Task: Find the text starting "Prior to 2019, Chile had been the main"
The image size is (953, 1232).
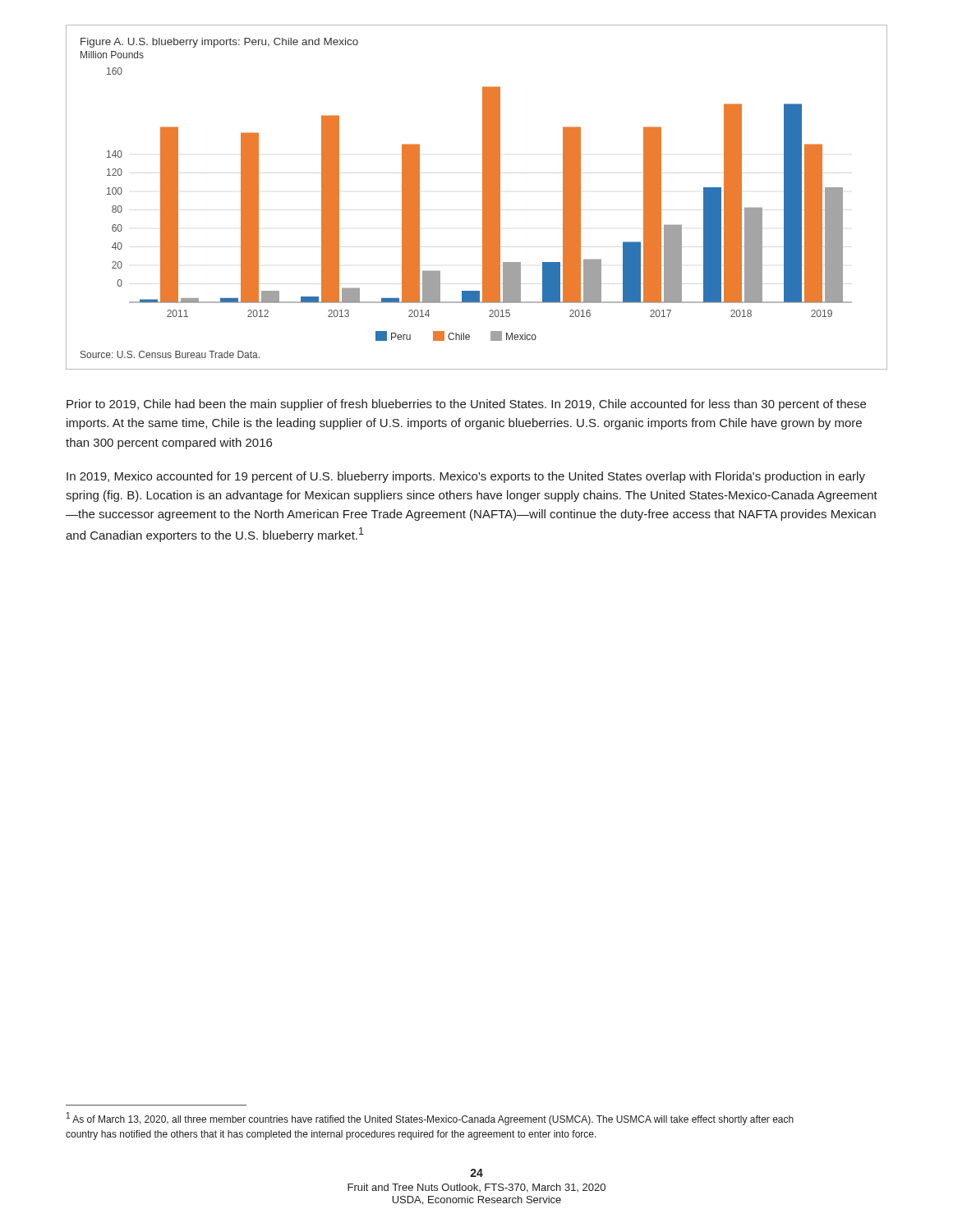Action: click(x=466, y=423)
